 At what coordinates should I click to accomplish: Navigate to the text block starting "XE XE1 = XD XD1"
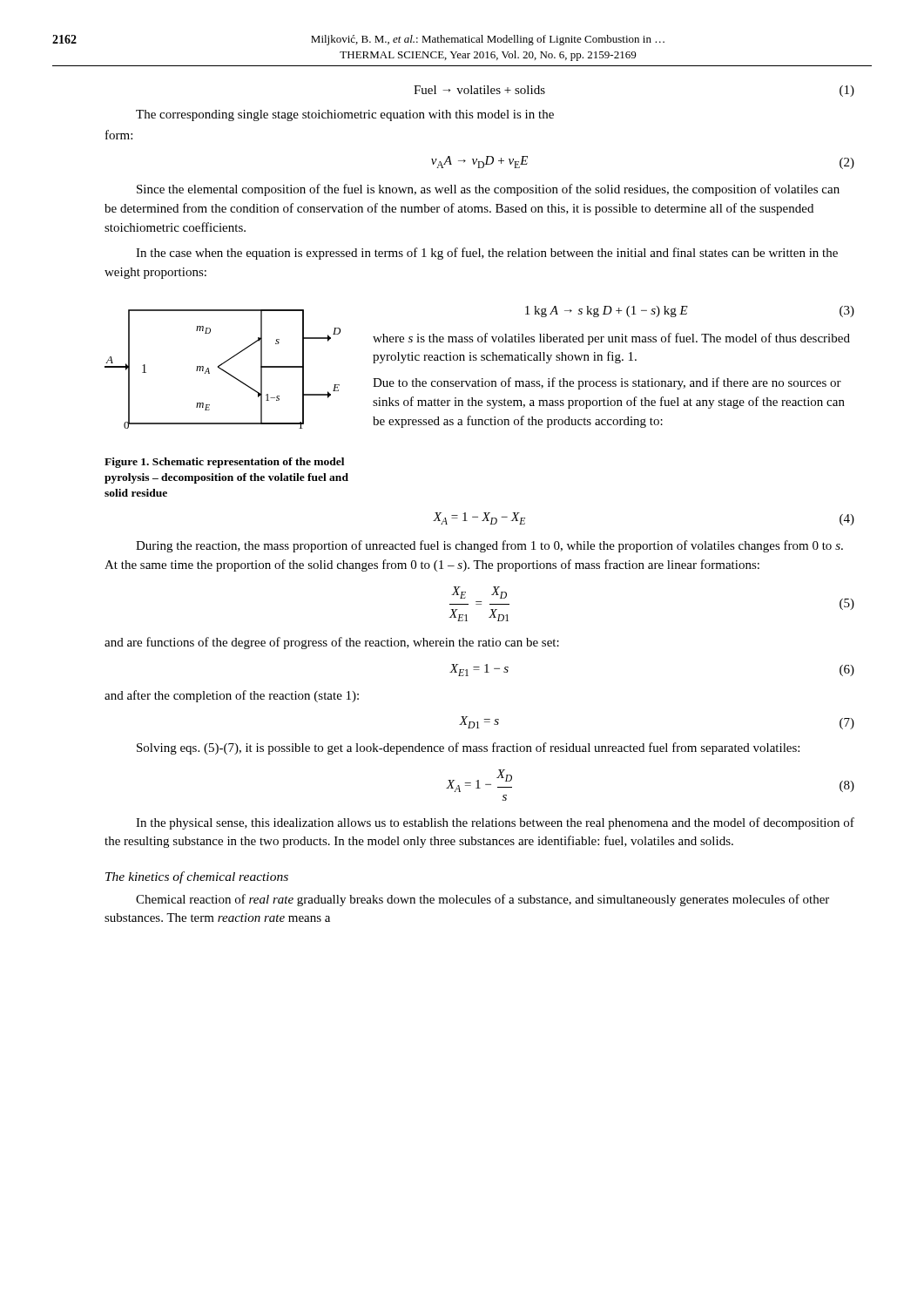[x=499, y=604]
